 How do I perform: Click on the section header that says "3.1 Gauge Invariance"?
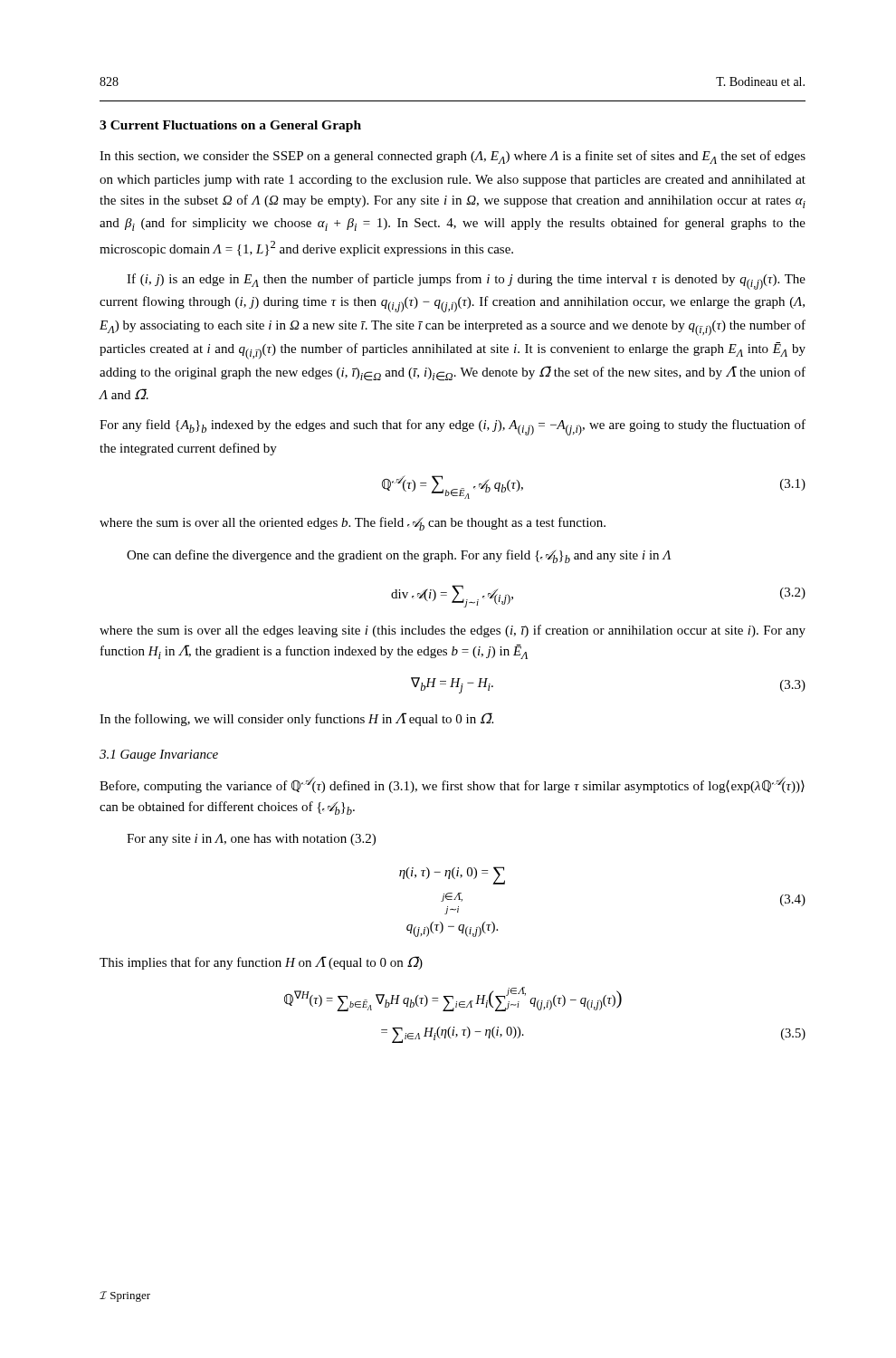pos(159,754)
